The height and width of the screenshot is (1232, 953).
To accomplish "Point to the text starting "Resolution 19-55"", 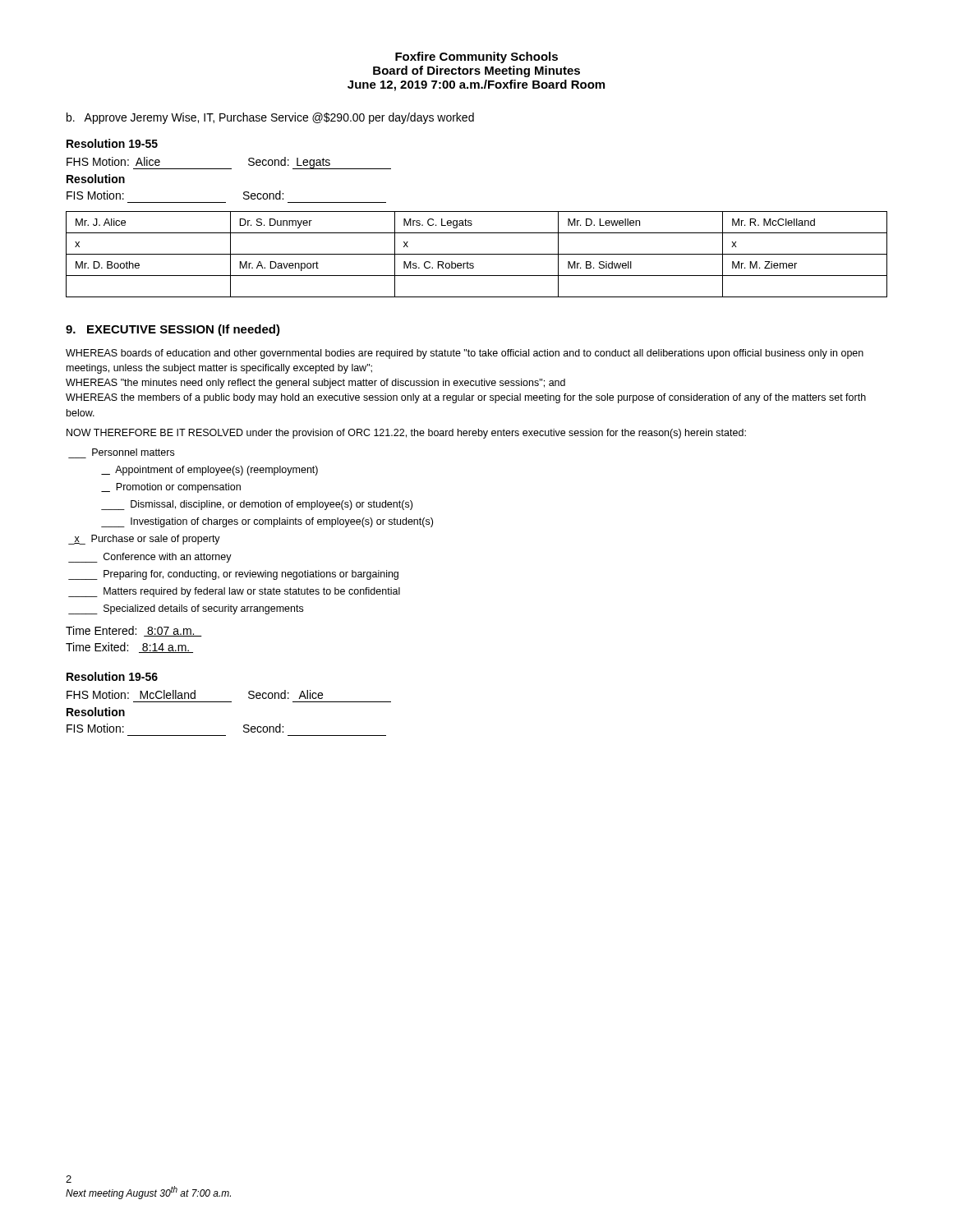I will 112,144.
